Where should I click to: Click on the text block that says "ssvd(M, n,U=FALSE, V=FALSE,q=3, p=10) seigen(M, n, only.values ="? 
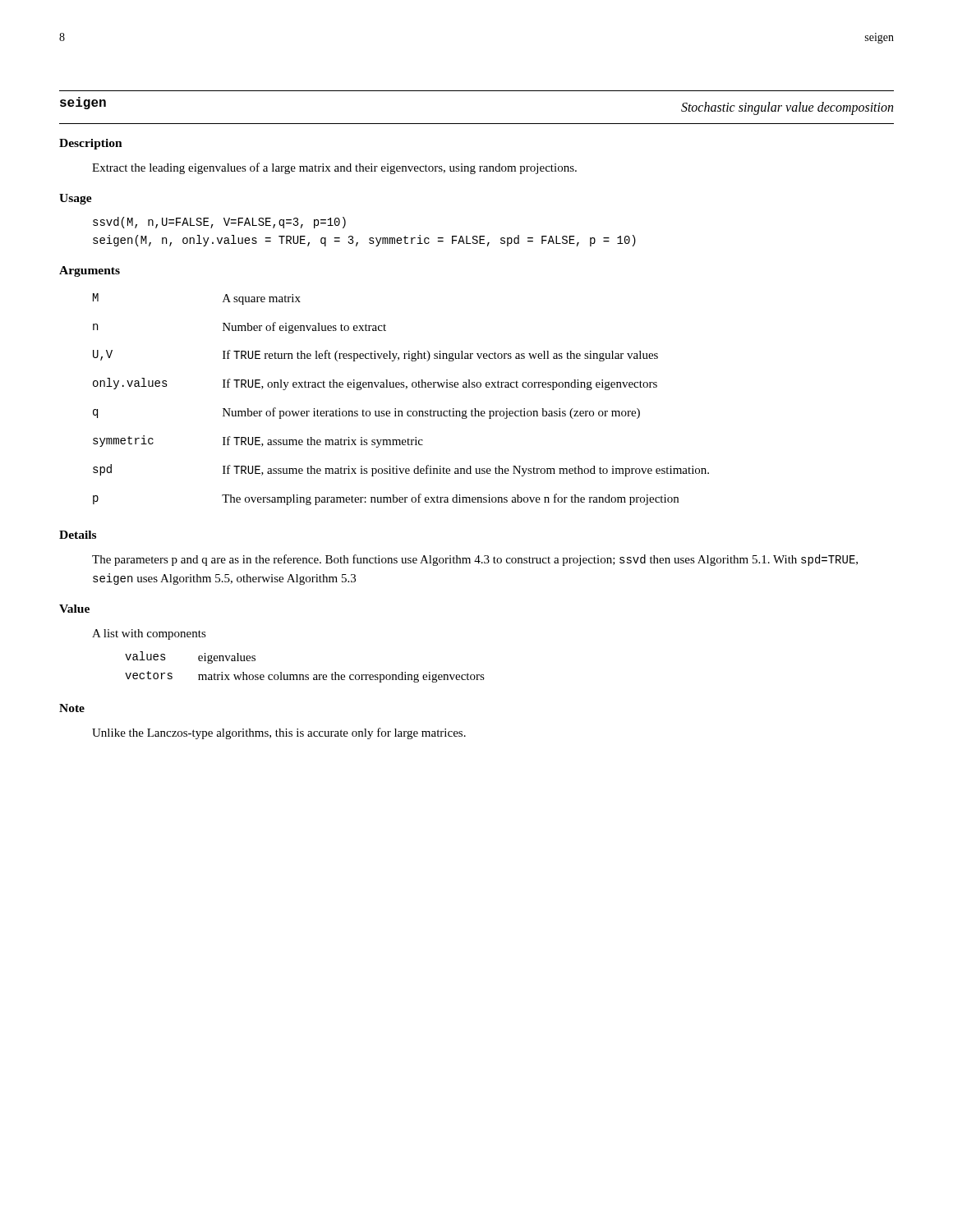[x=365, y=231]
